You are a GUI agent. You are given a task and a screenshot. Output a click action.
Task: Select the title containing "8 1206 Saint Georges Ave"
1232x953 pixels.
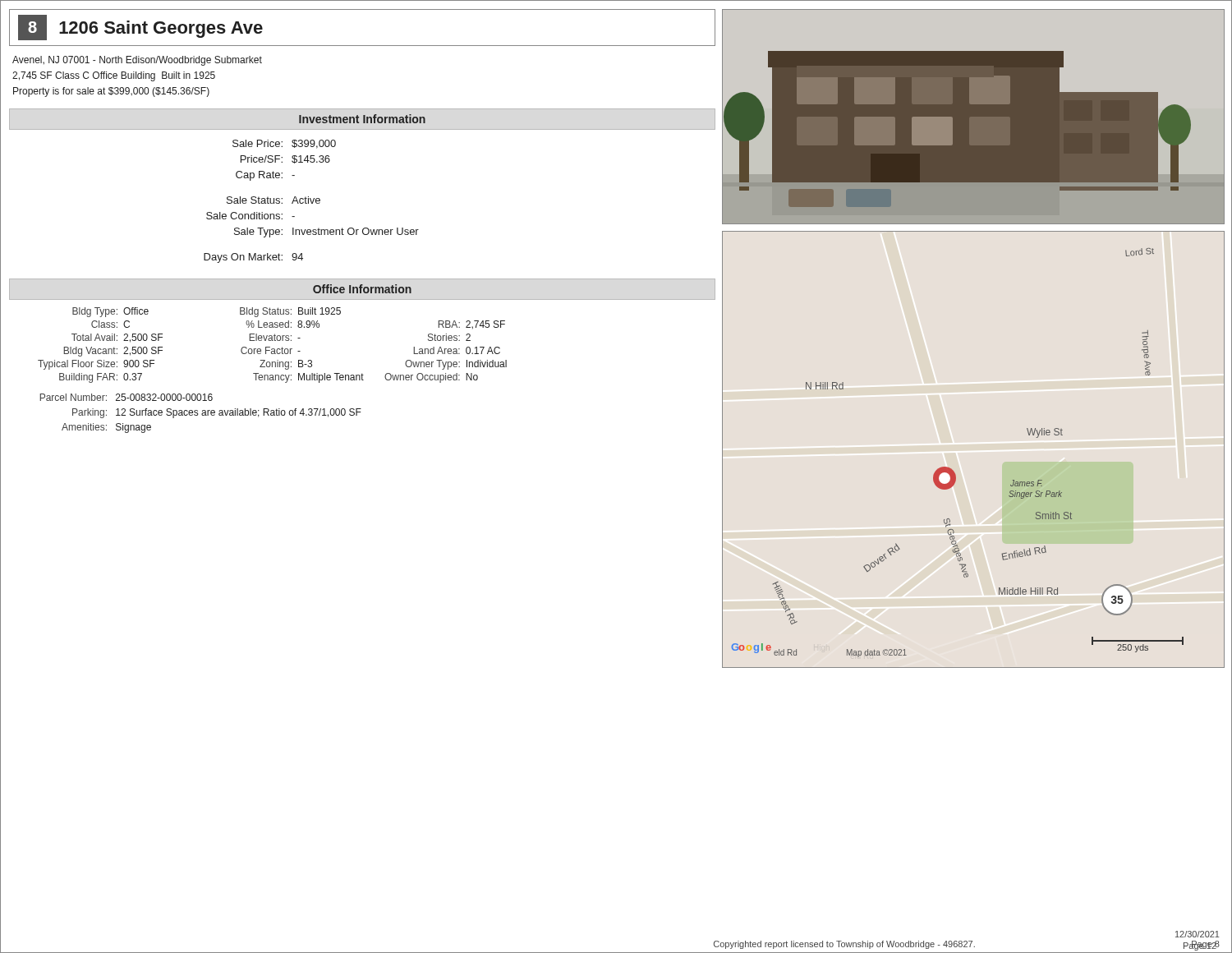(x=141, y=27)
